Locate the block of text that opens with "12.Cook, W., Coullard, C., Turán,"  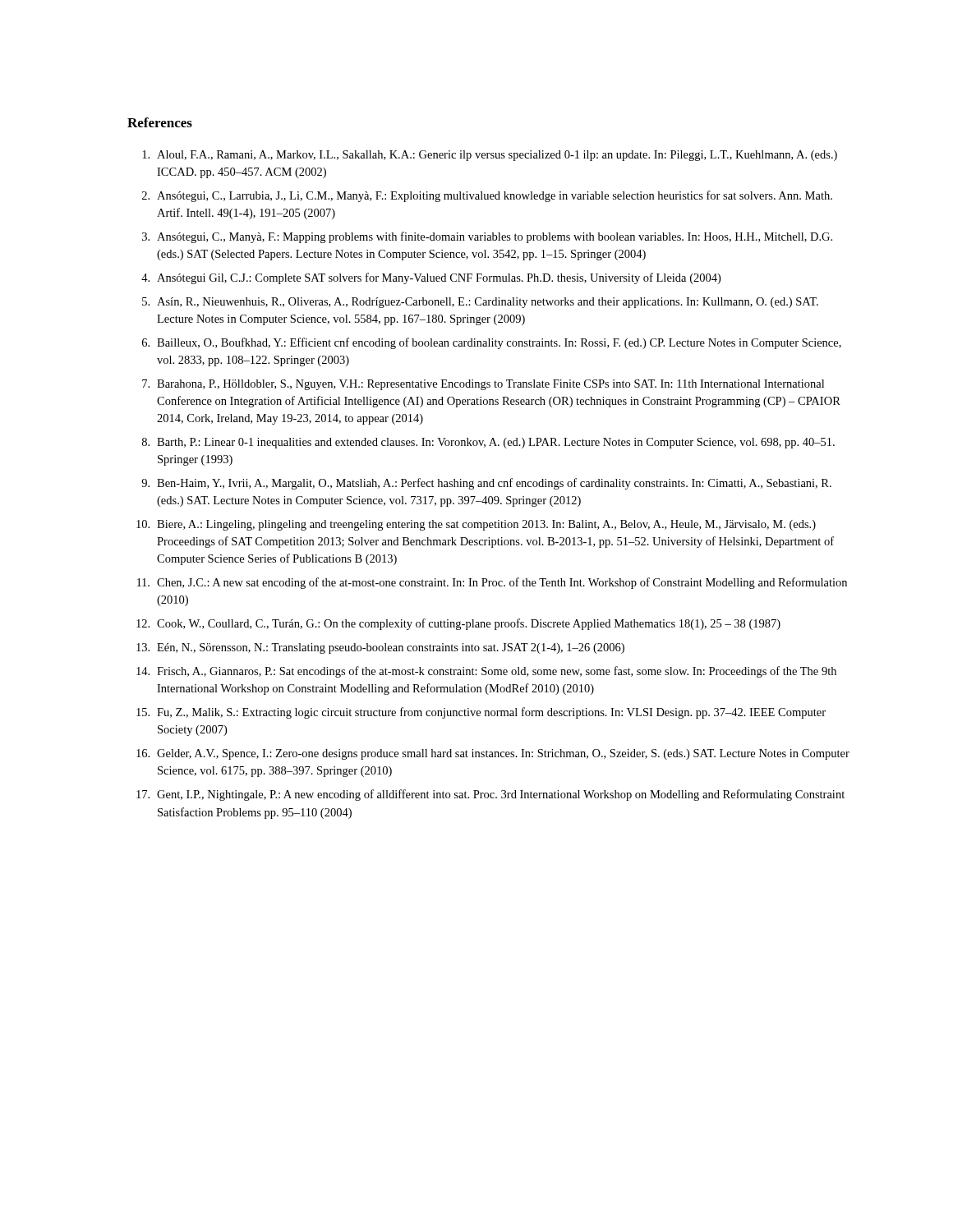click(x=491, y=624)
